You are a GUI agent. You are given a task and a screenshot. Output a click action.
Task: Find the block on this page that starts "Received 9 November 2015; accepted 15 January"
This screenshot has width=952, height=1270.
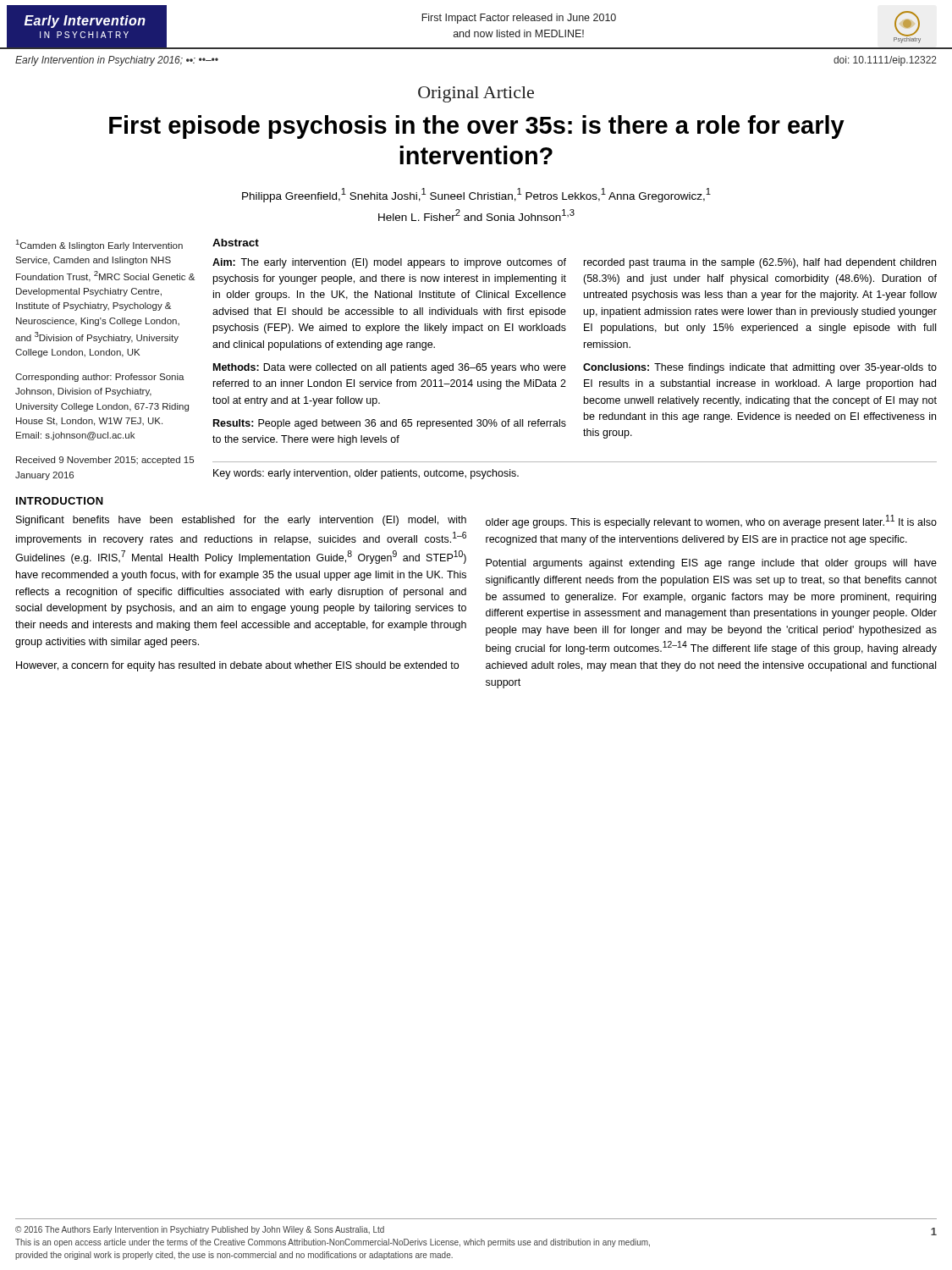(105, 467)
